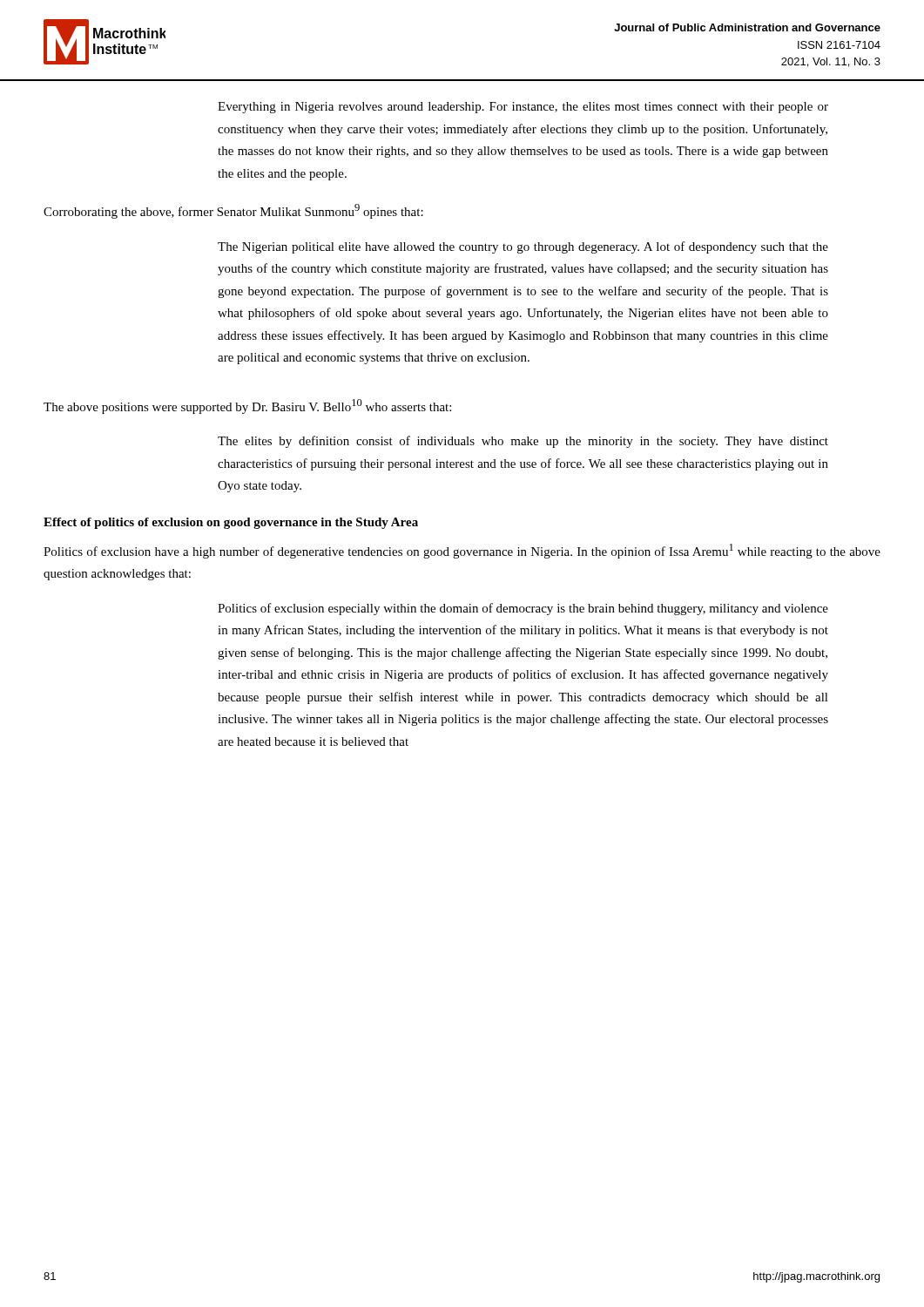Select the region starting "Politics of exclusion especially within the domain"
Screen dimensions: 1307x924
point(523,674)
